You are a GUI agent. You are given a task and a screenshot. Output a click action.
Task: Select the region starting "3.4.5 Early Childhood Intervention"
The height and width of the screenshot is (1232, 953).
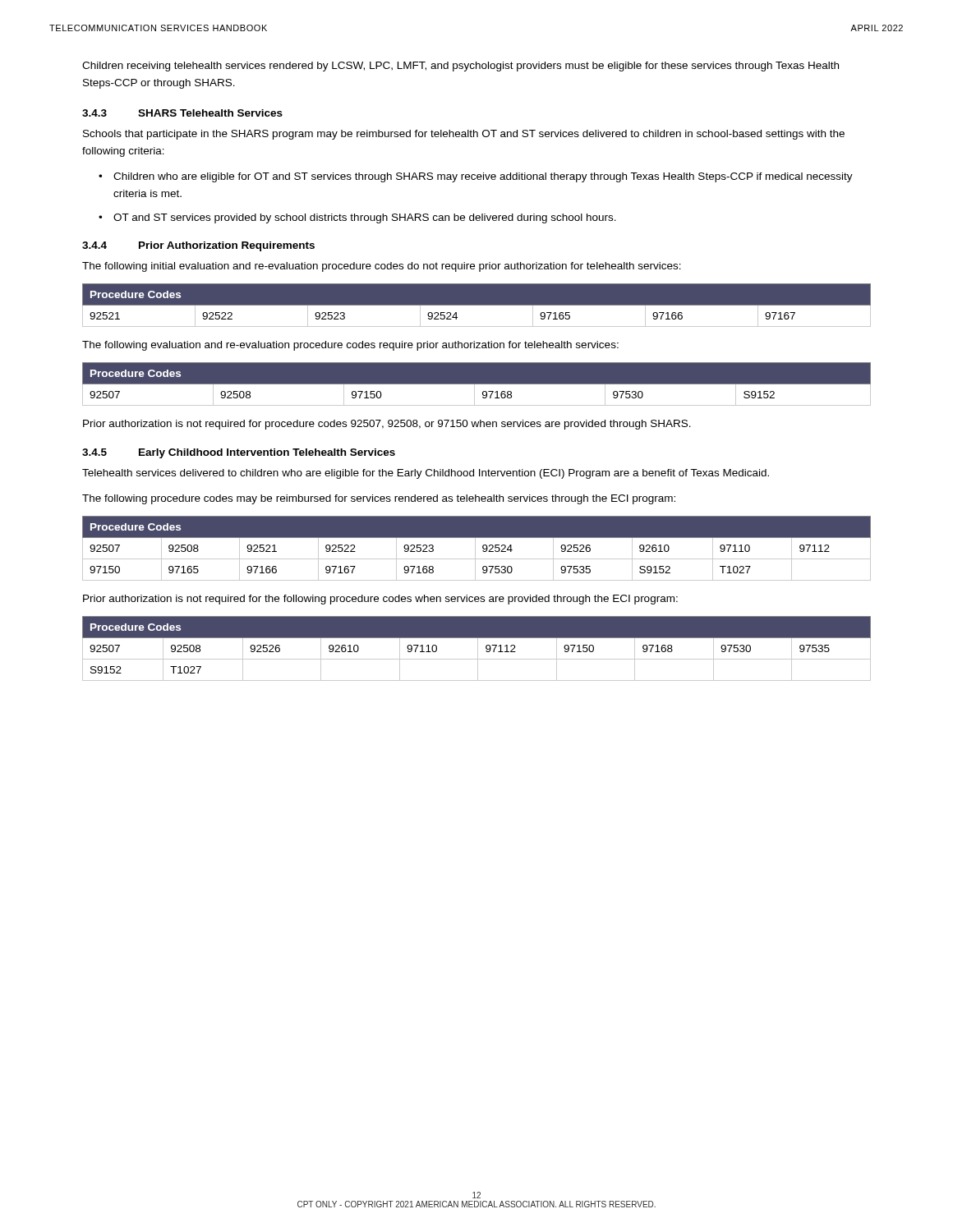pos(239,452)
